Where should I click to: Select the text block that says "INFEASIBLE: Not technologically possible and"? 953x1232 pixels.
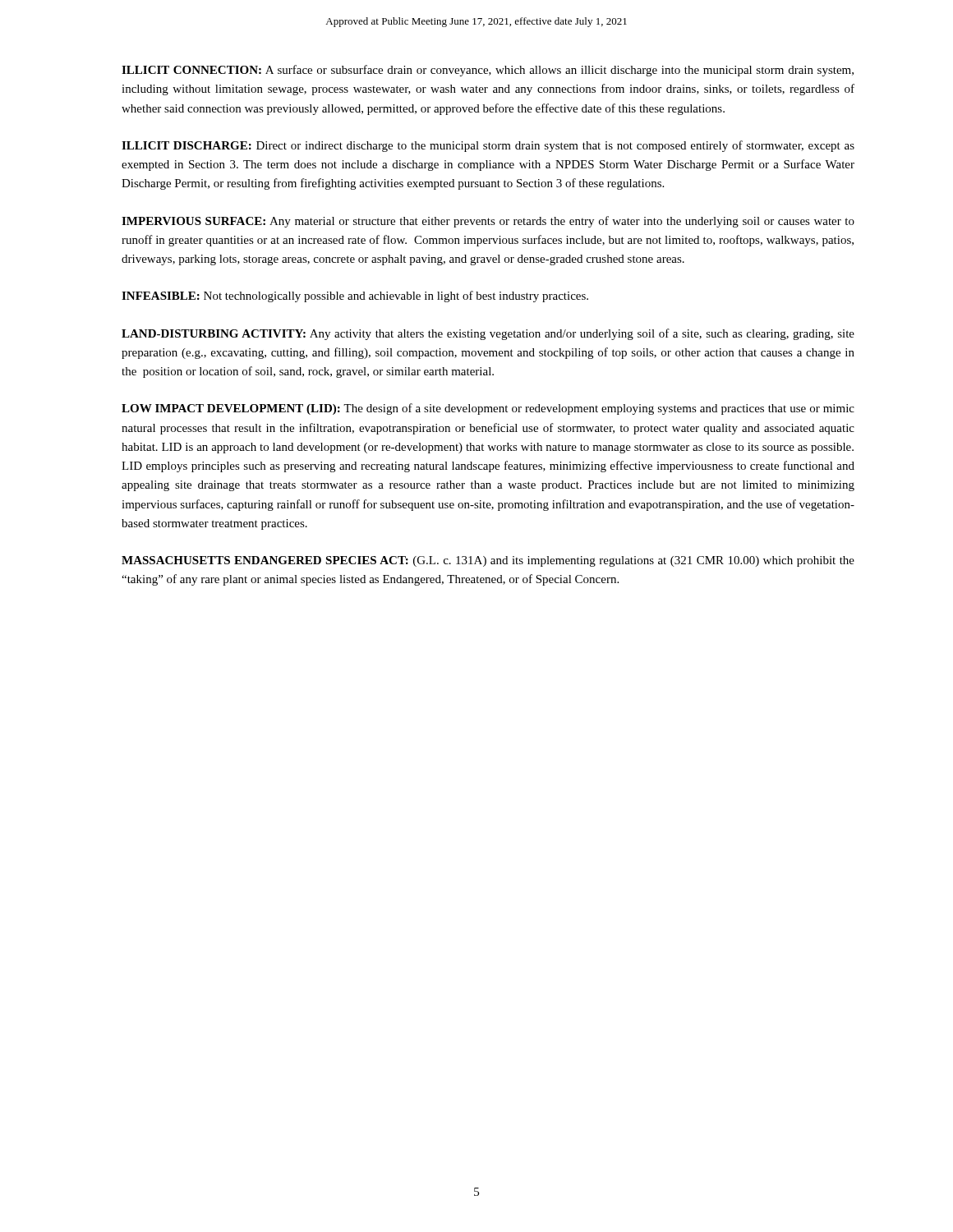point(355,296)
